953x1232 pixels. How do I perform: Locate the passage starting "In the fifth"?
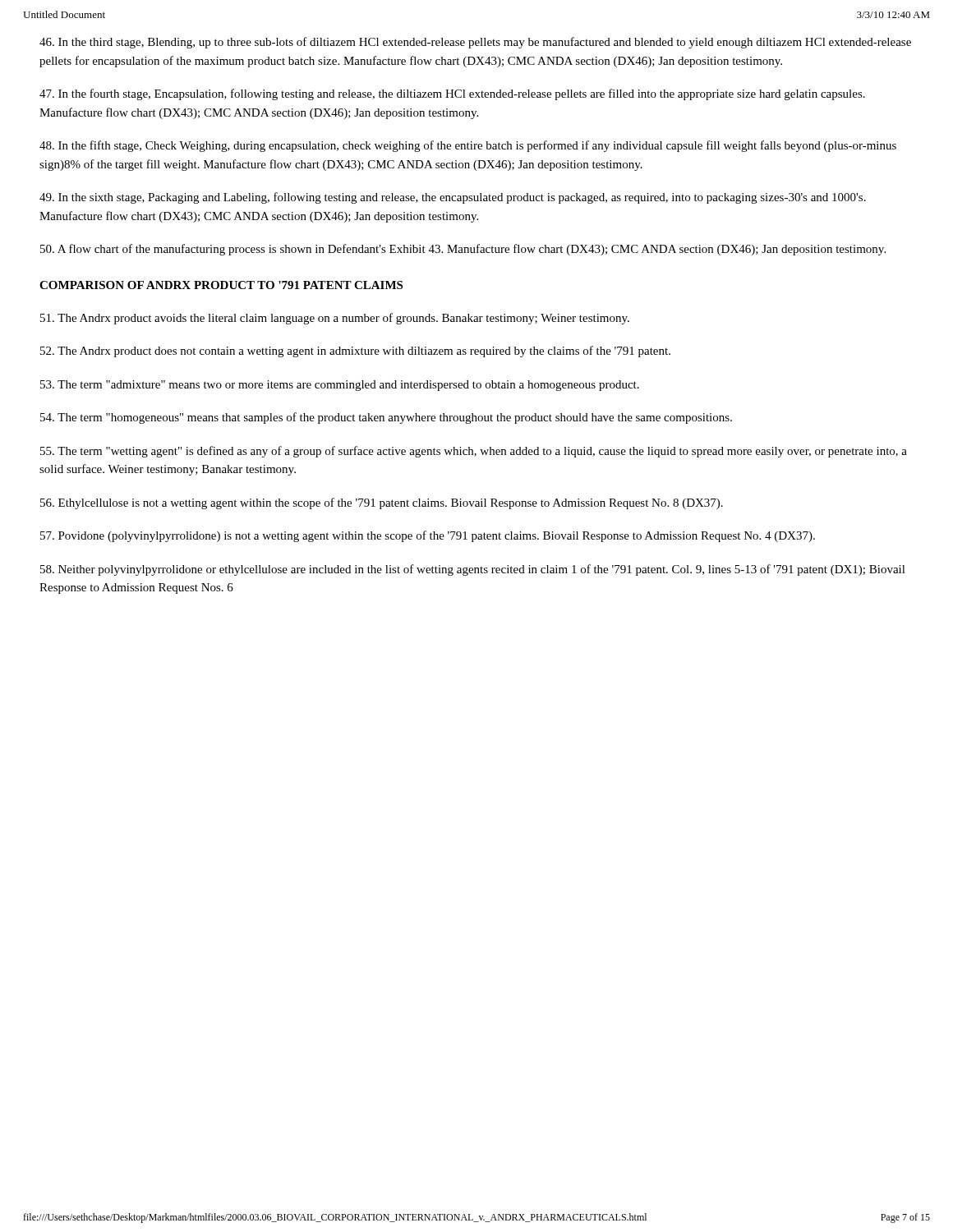click(x=468, y=155)
